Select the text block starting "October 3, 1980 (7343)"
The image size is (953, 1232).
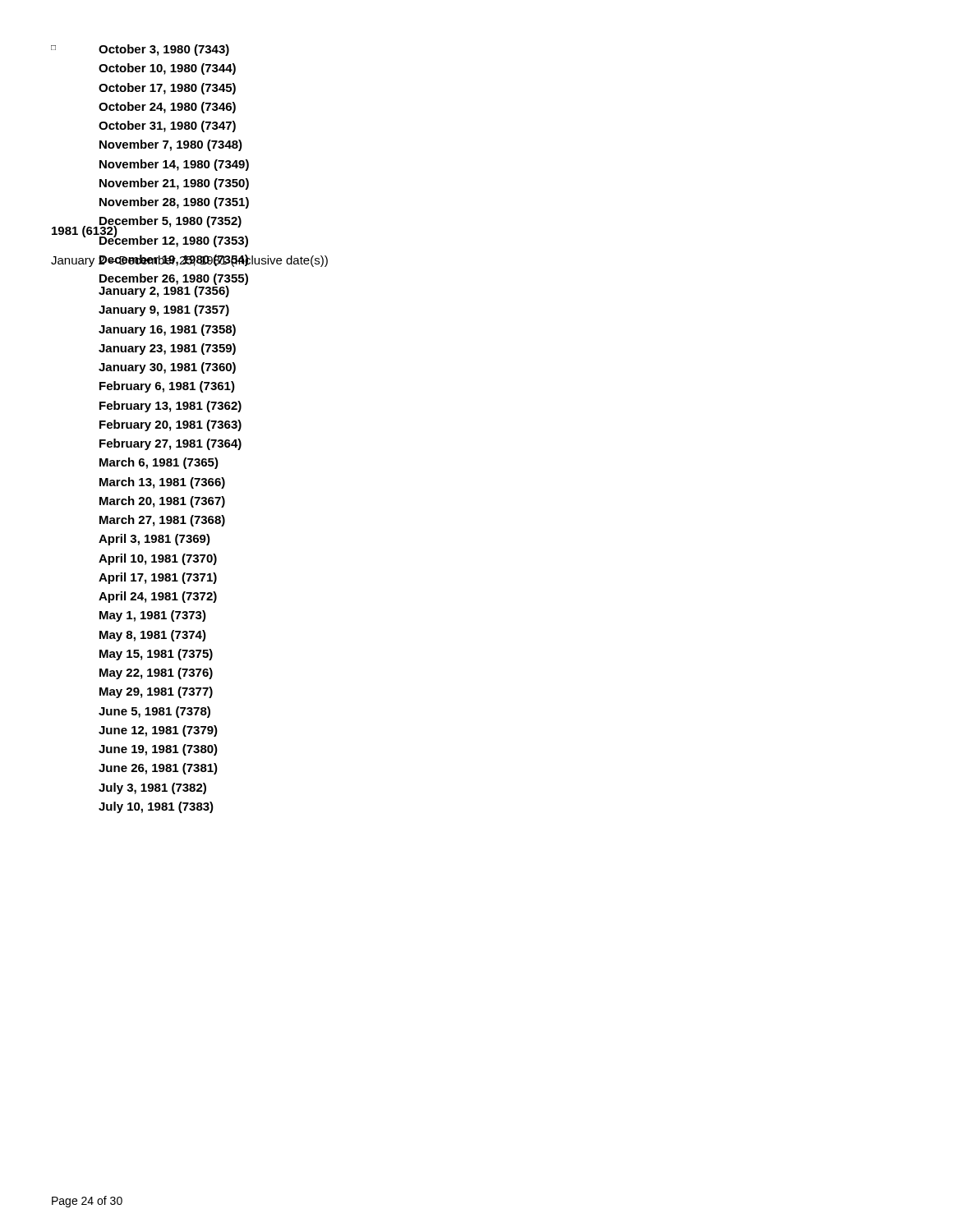[164, 49]
